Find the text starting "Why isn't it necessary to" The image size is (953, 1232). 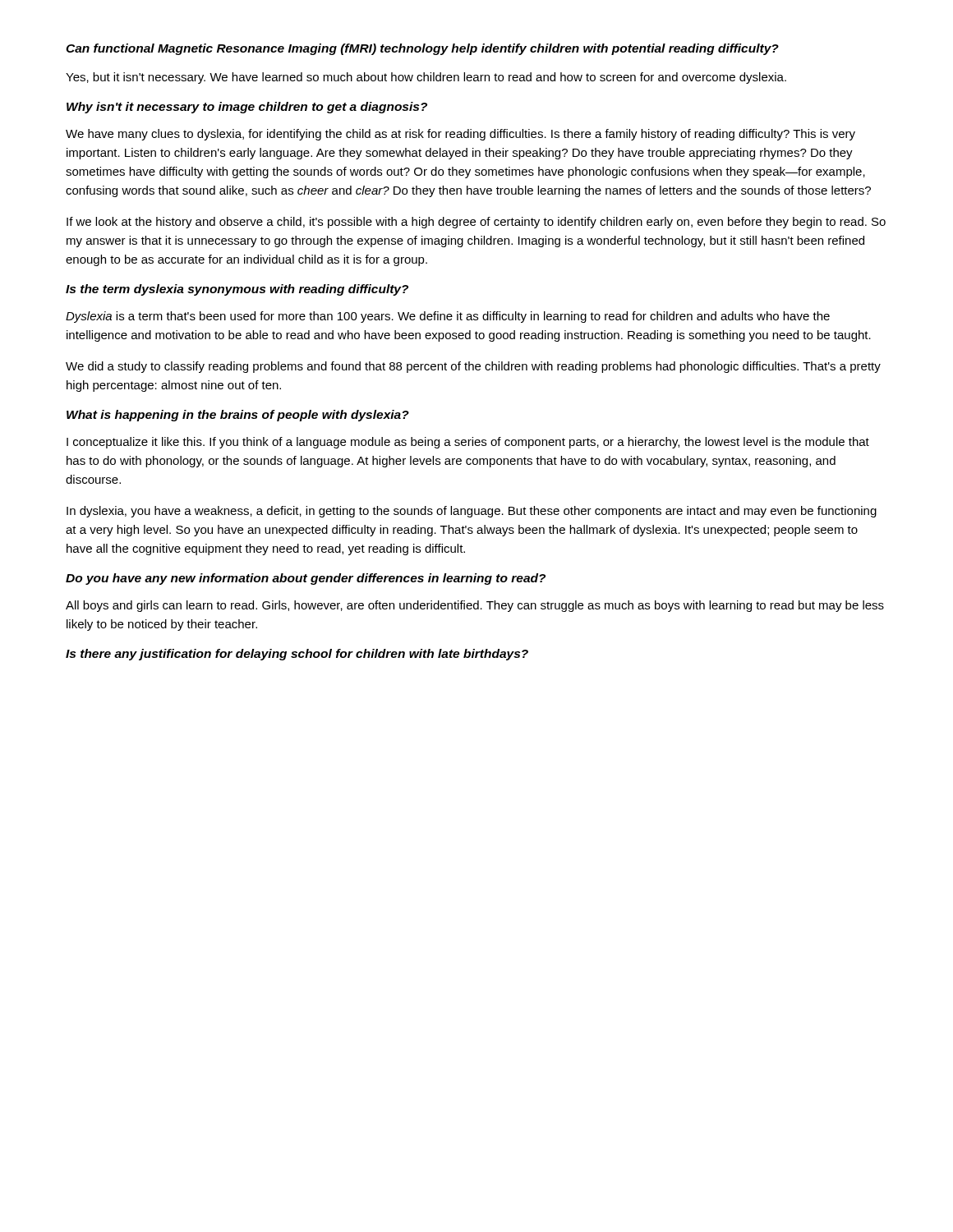click(247, 106)
